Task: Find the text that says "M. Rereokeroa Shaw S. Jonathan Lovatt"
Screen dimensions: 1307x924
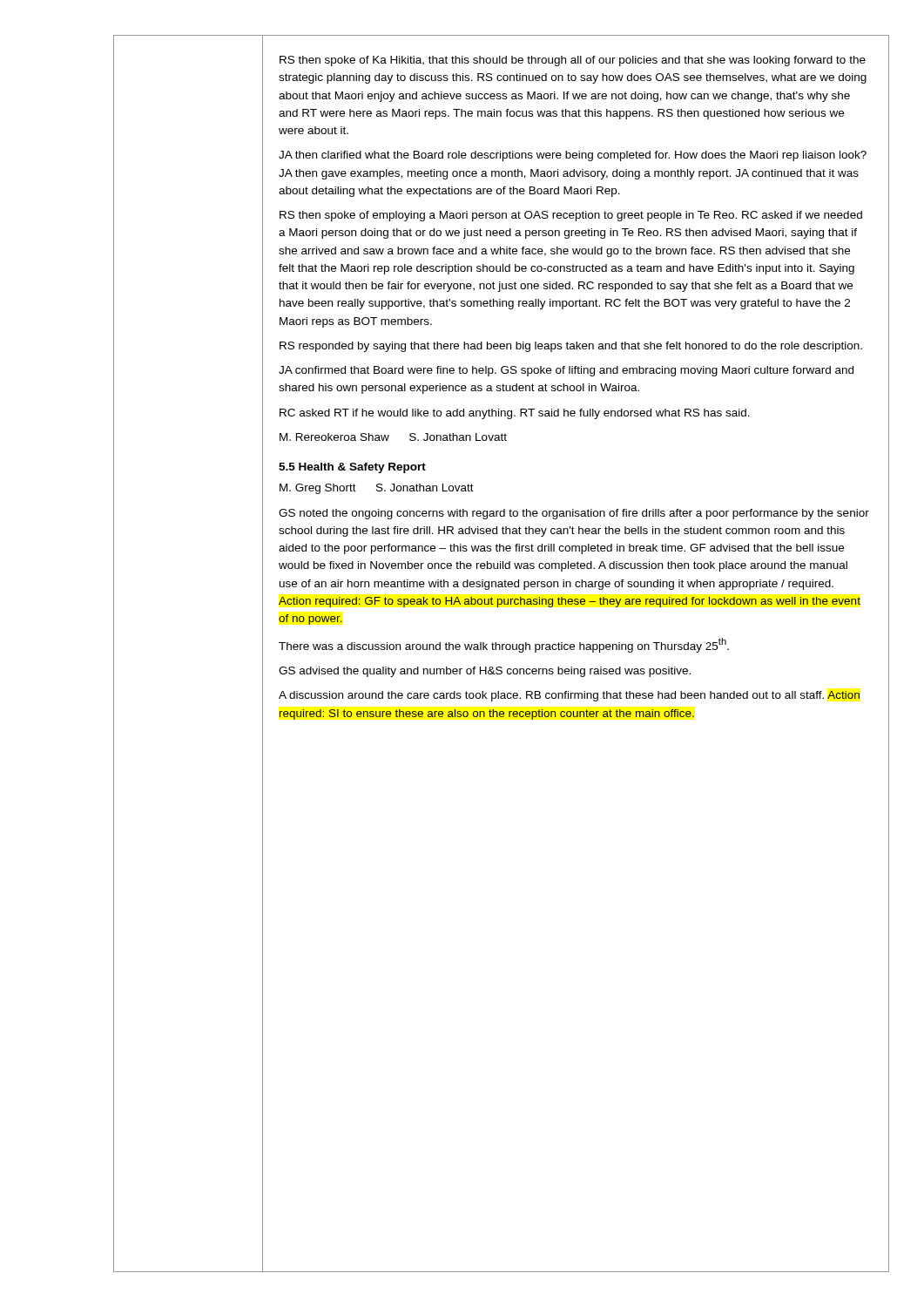Action: [x=393, y=437]
